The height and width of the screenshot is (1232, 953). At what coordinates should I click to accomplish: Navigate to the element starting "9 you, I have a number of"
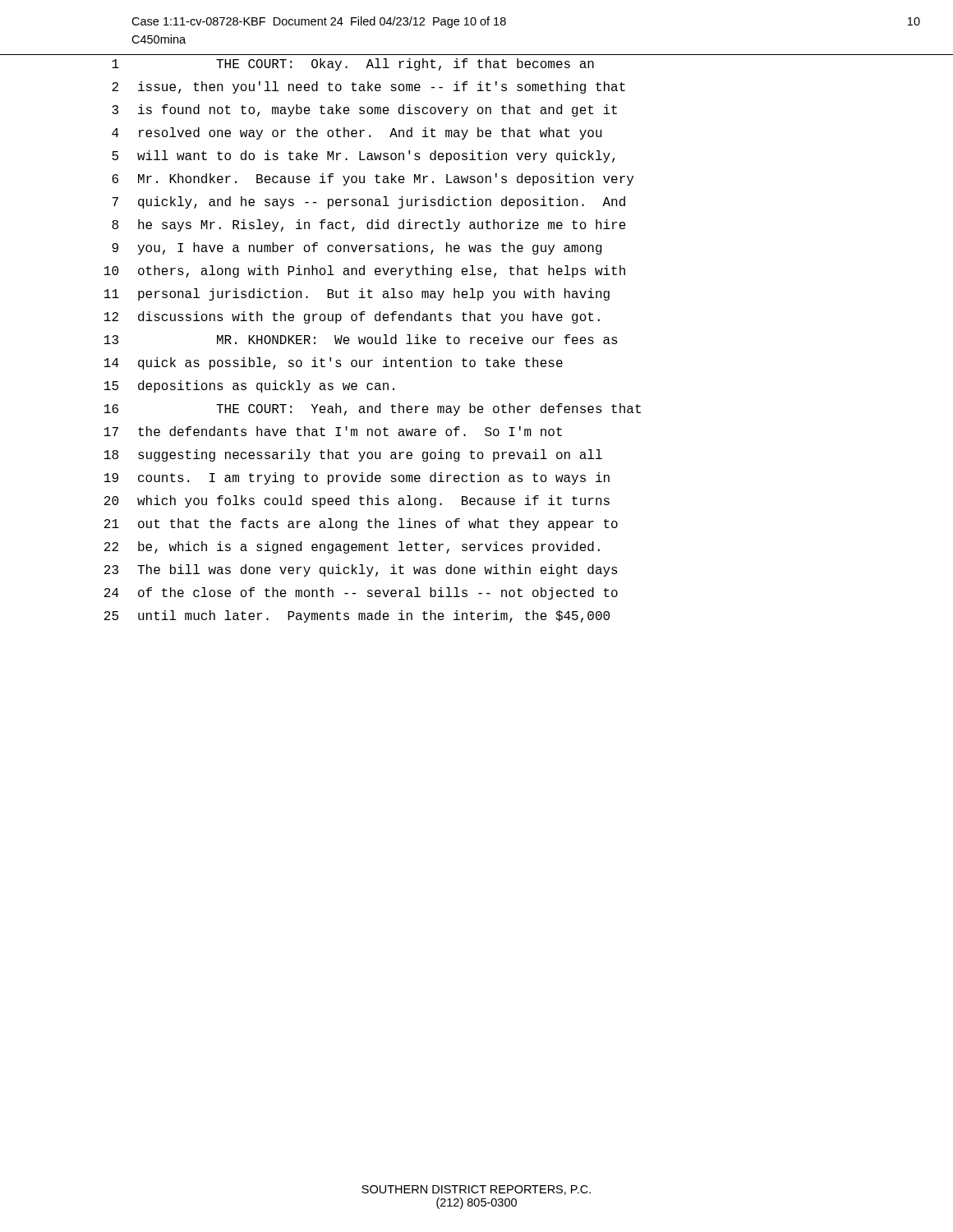point(481,249)
